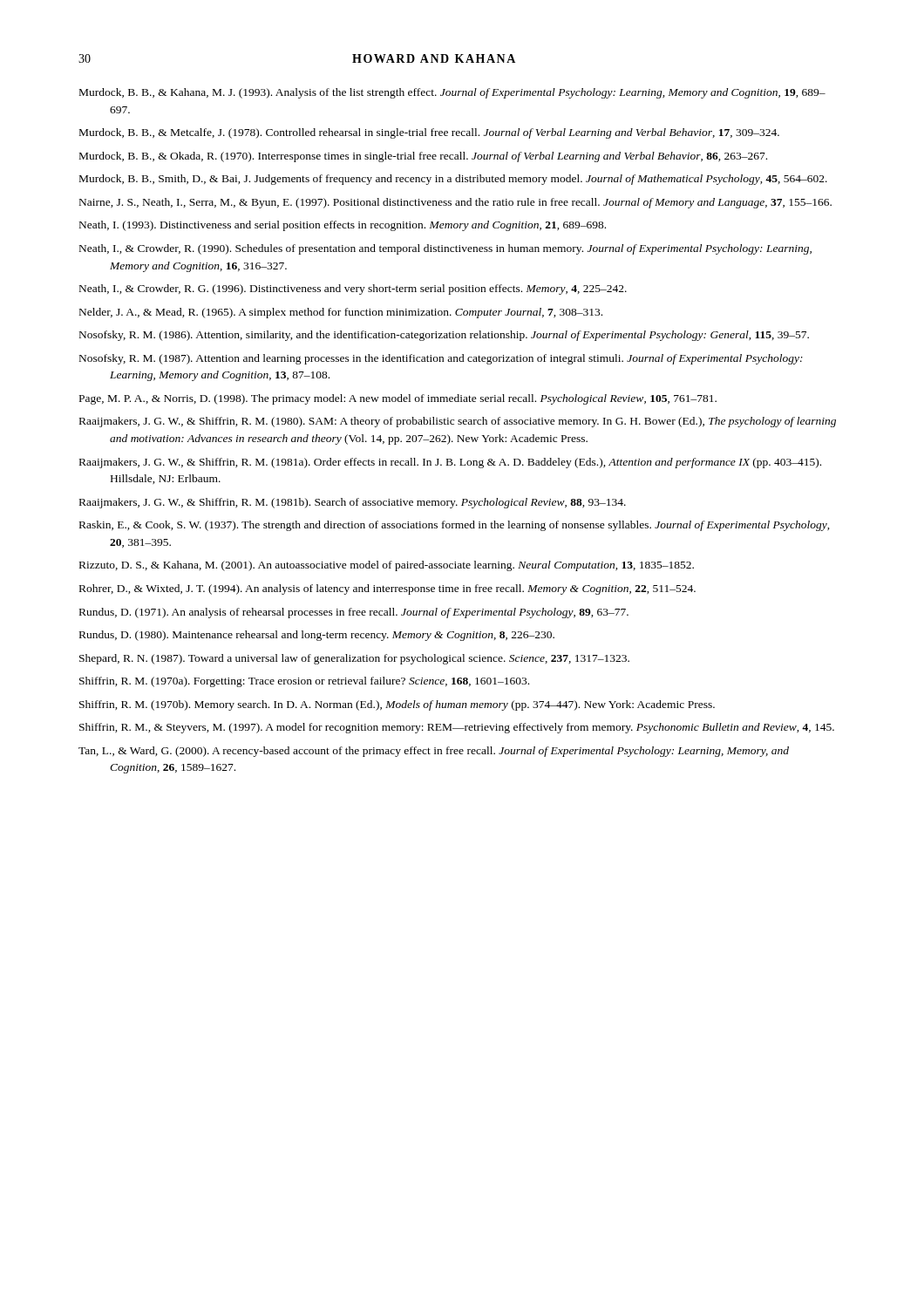
Task: Locate the block of text that opens with "Rundus, D. (1980). Maintenance"
Action: pos(317,634)
